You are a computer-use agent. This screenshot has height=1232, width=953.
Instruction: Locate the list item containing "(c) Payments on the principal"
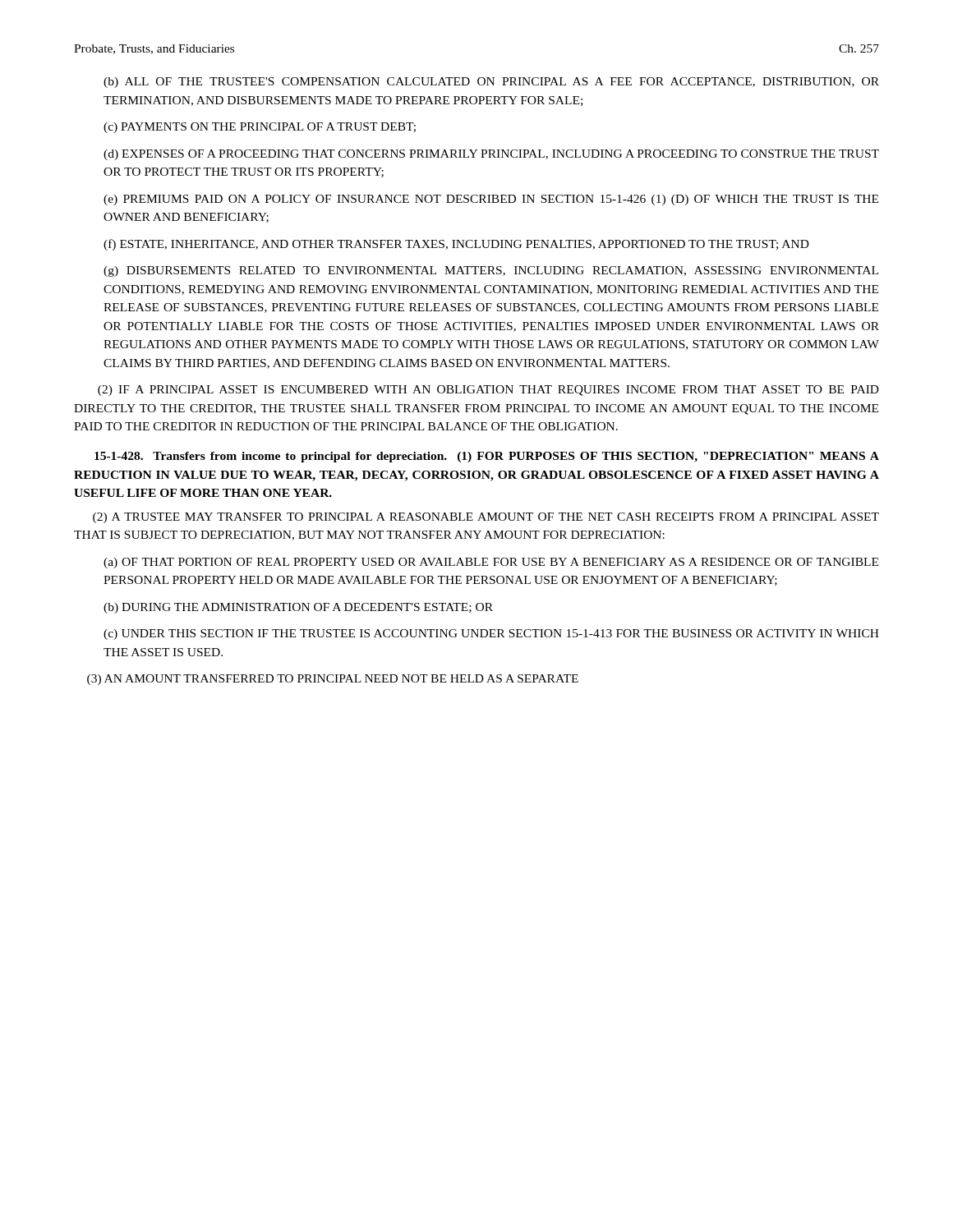(260, 126)
